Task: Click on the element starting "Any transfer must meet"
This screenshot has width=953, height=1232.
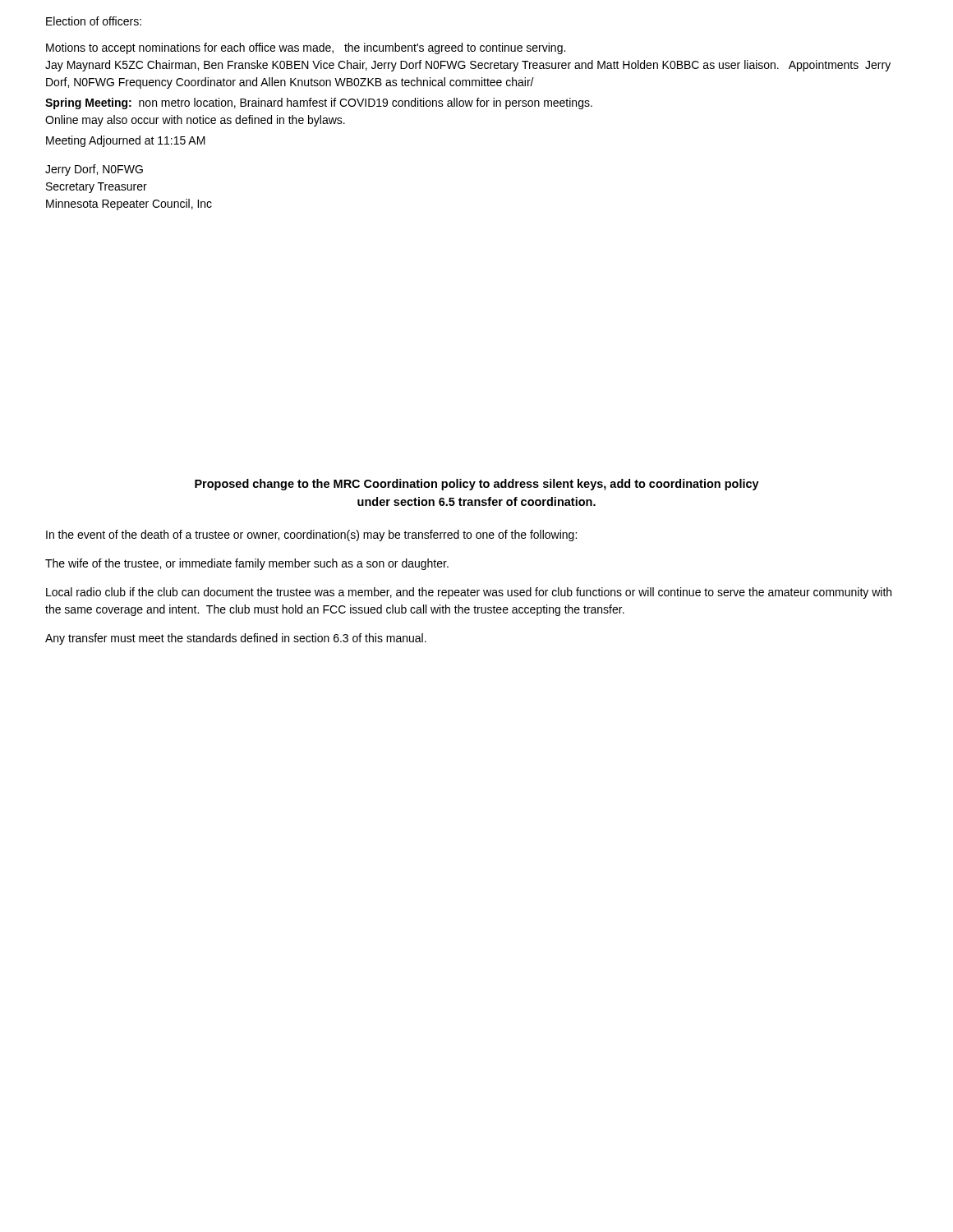Action: point(236,638)
